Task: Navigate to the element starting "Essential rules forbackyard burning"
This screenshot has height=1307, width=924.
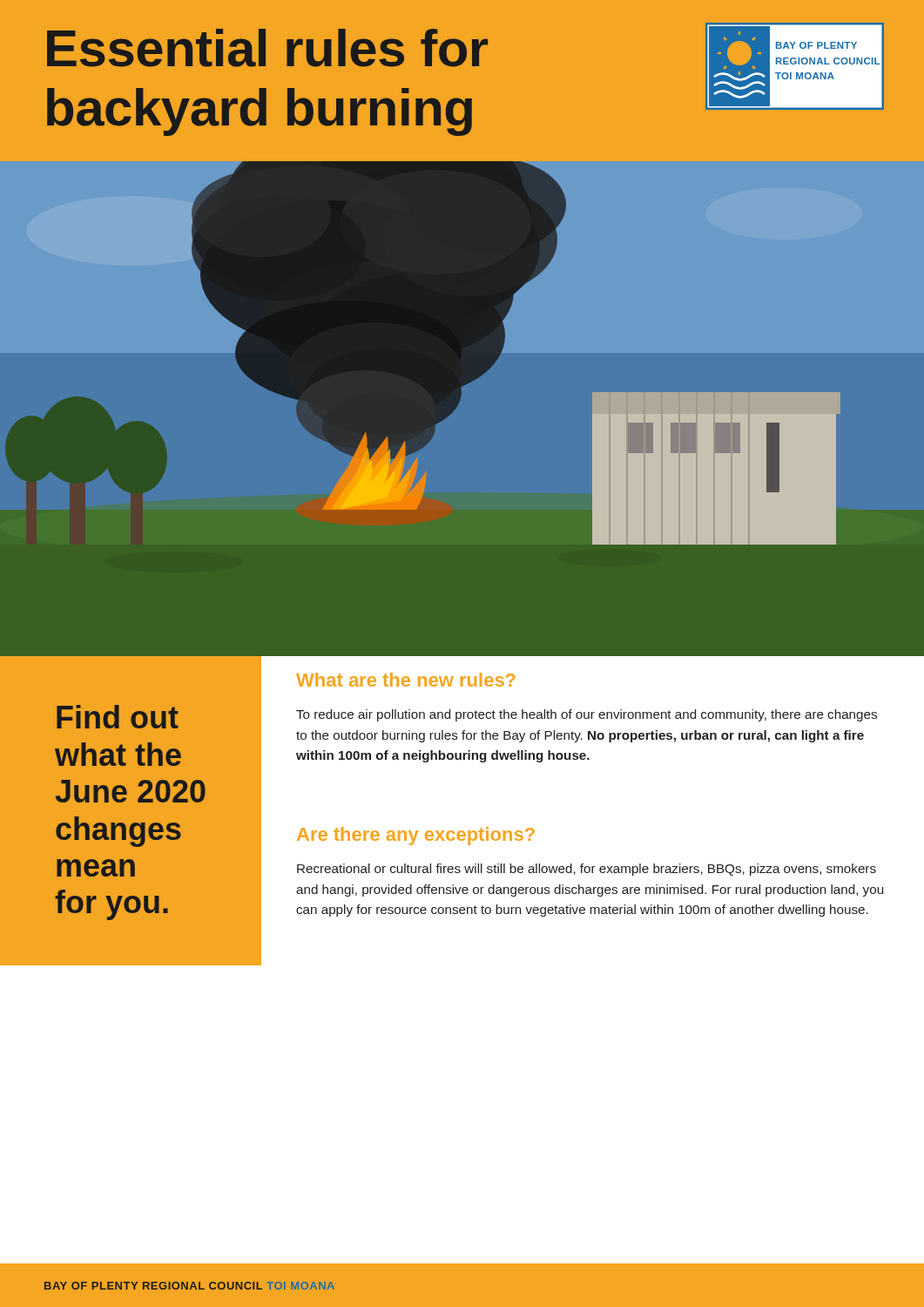Action: point(309,78)
